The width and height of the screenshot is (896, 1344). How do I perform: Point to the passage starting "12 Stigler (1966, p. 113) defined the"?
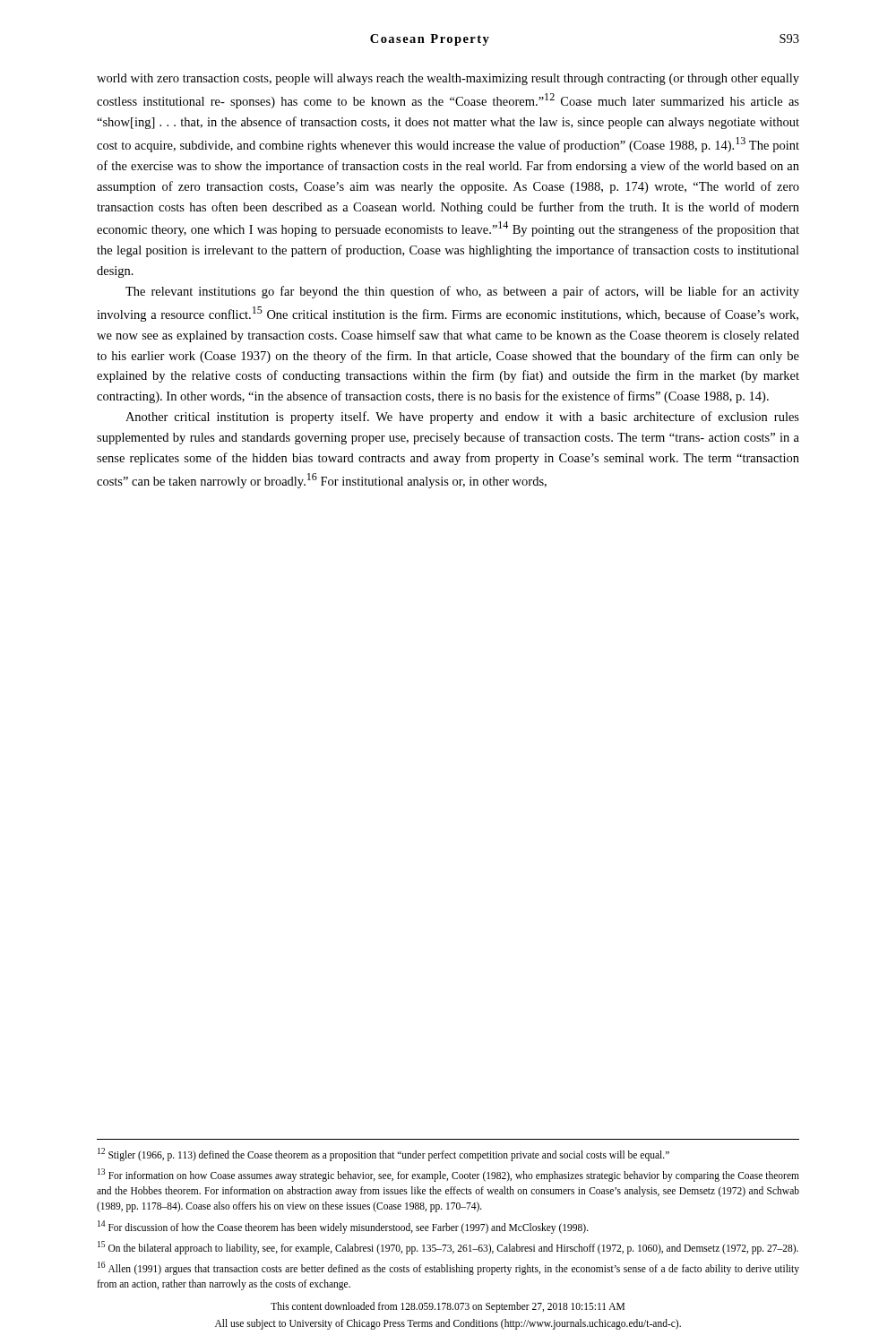[x=448, y=1218]
